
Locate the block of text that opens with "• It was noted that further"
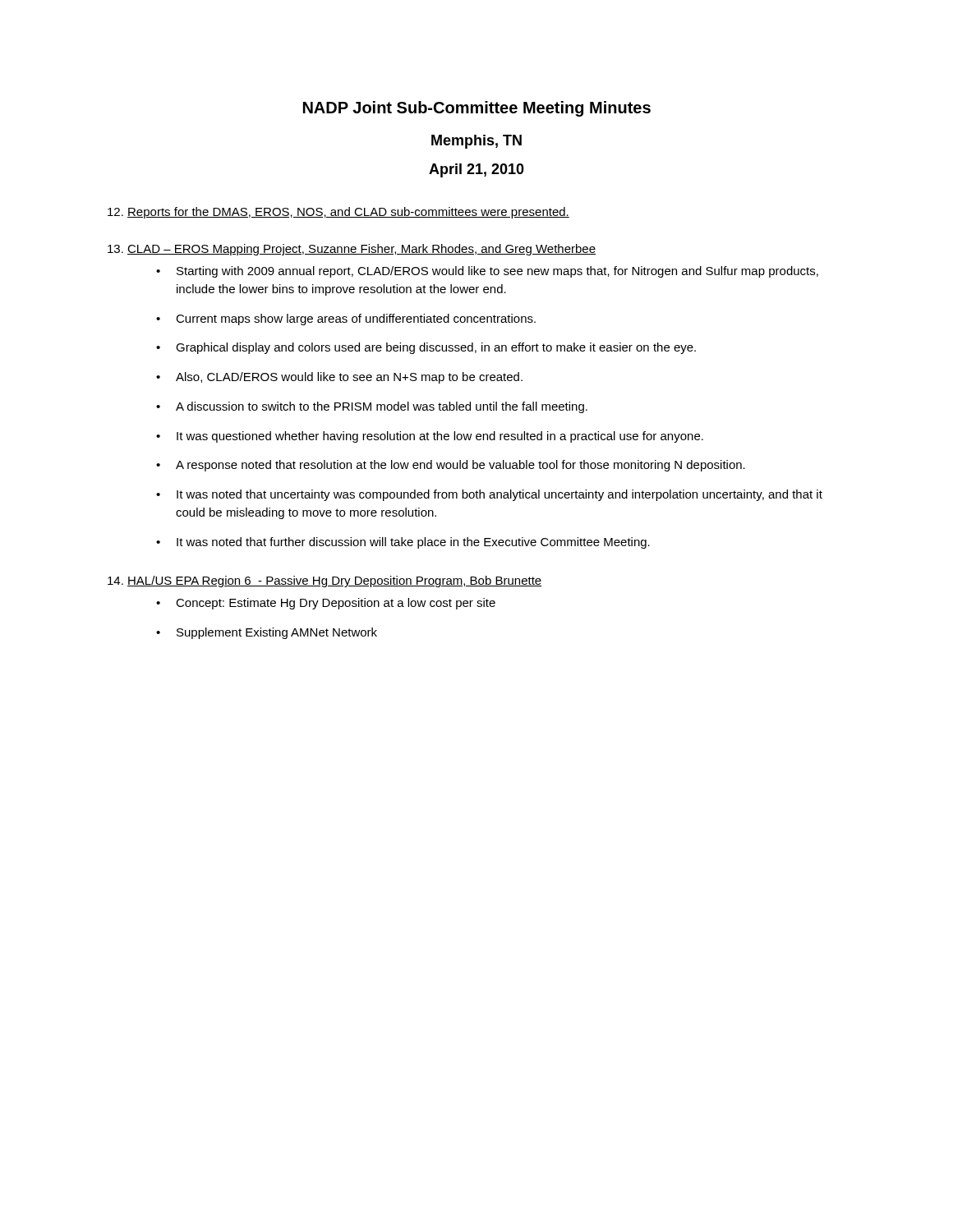[x=501, y=542]
